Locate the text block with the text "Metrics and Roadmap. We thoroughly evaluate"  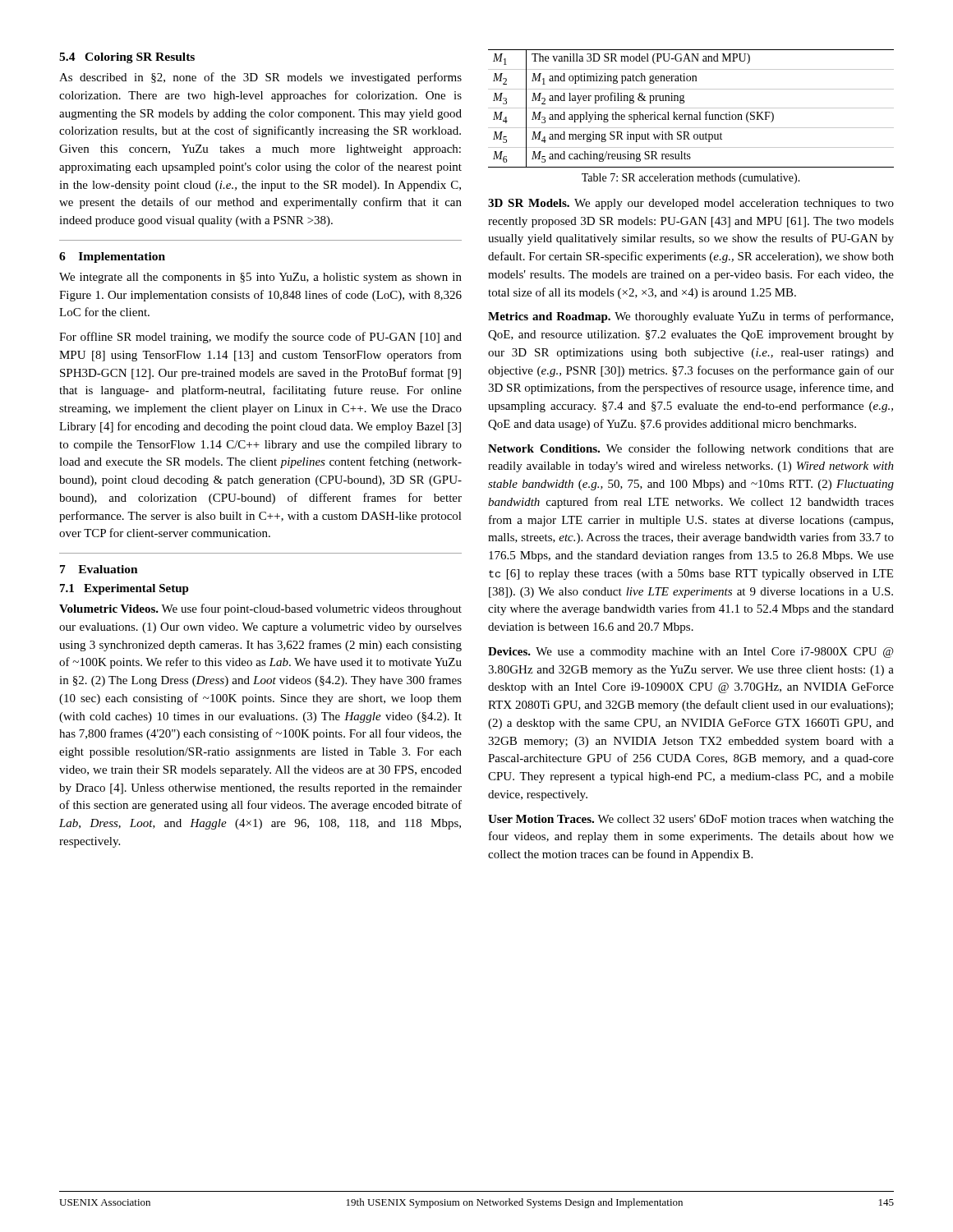point(691,371)
